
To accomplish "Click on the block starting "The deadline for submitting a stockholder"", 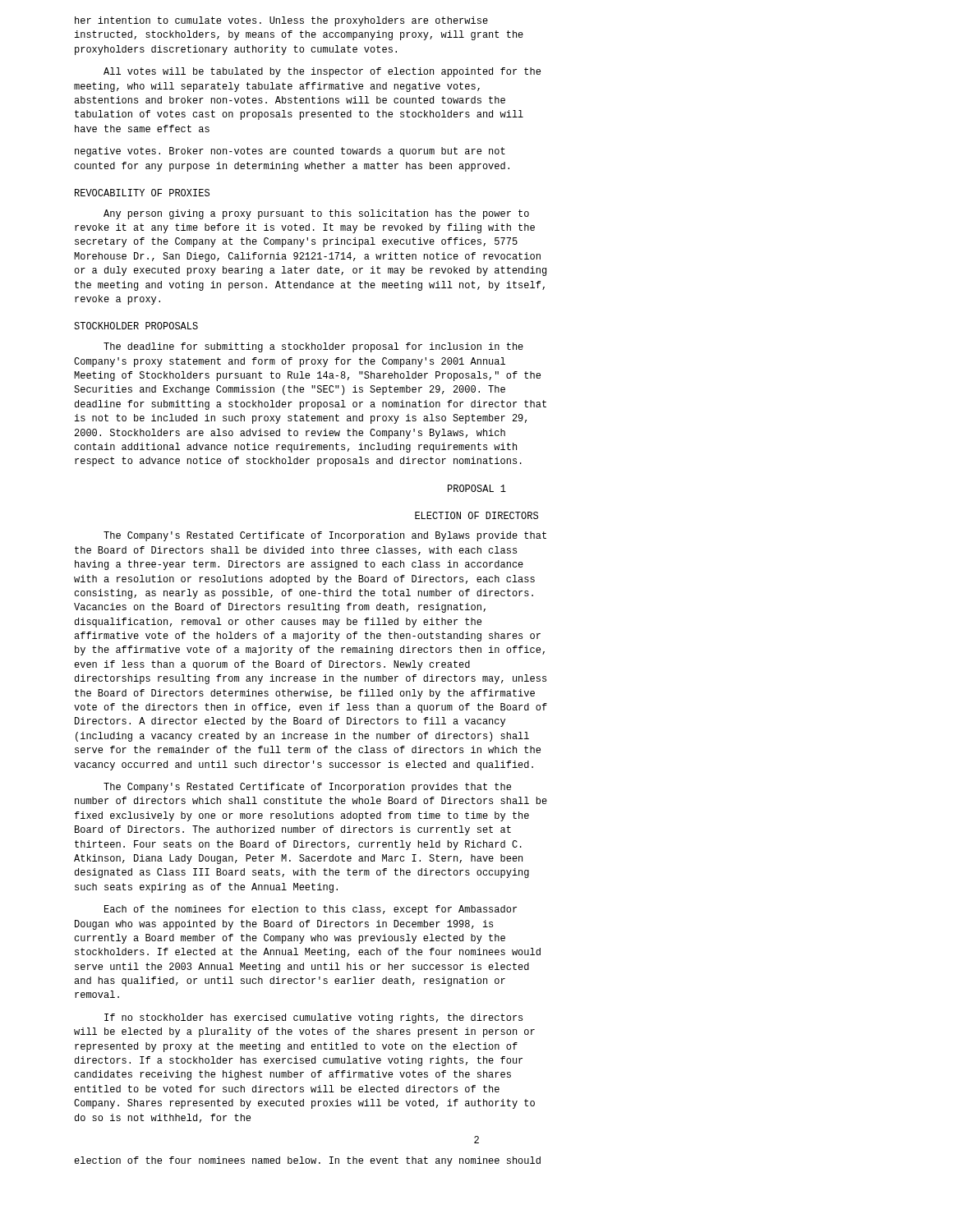I will [311, 405].
